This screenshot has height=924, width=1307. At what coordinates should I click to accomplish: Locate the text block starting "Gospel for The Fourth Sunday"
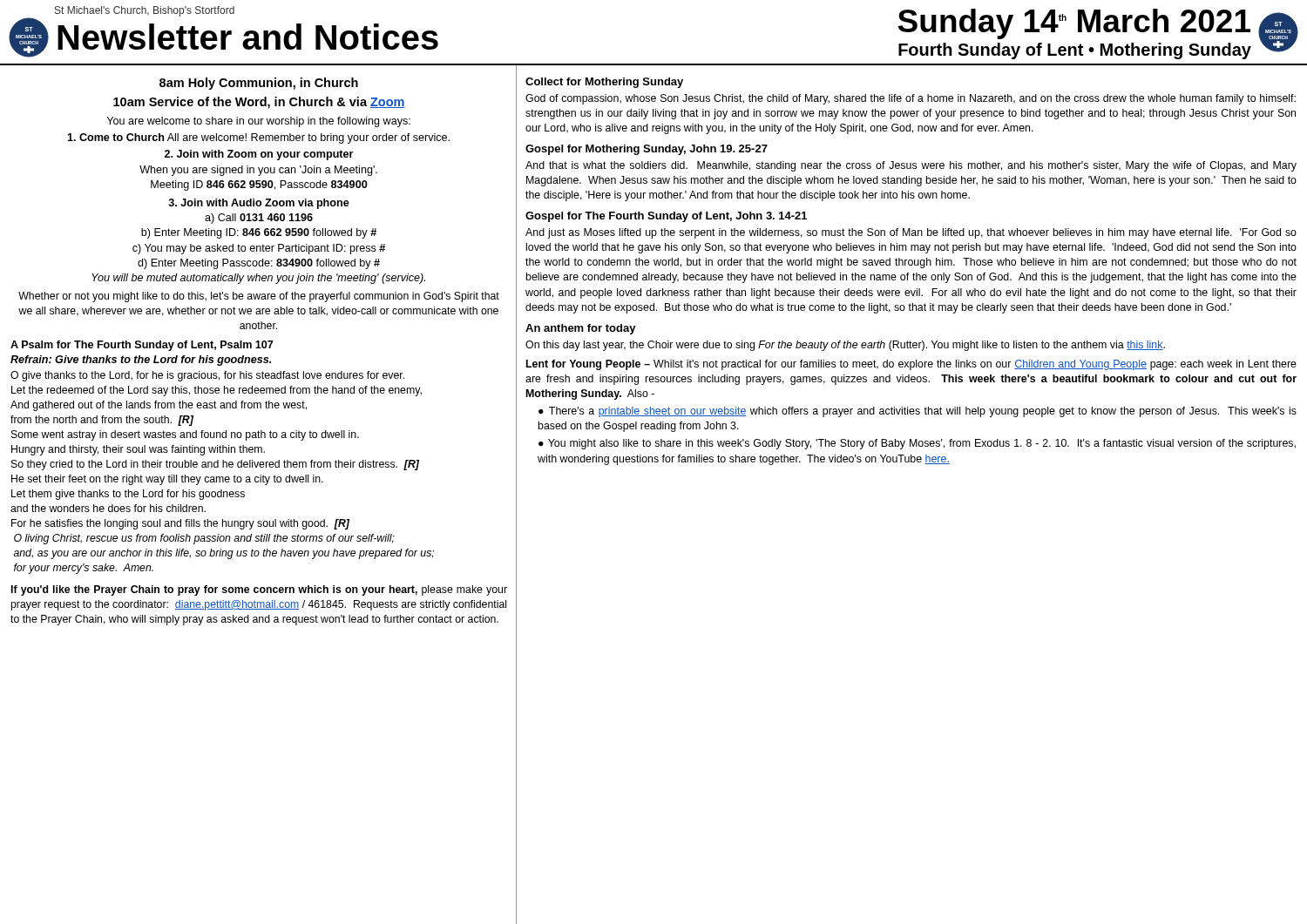[x=666, y=216]
